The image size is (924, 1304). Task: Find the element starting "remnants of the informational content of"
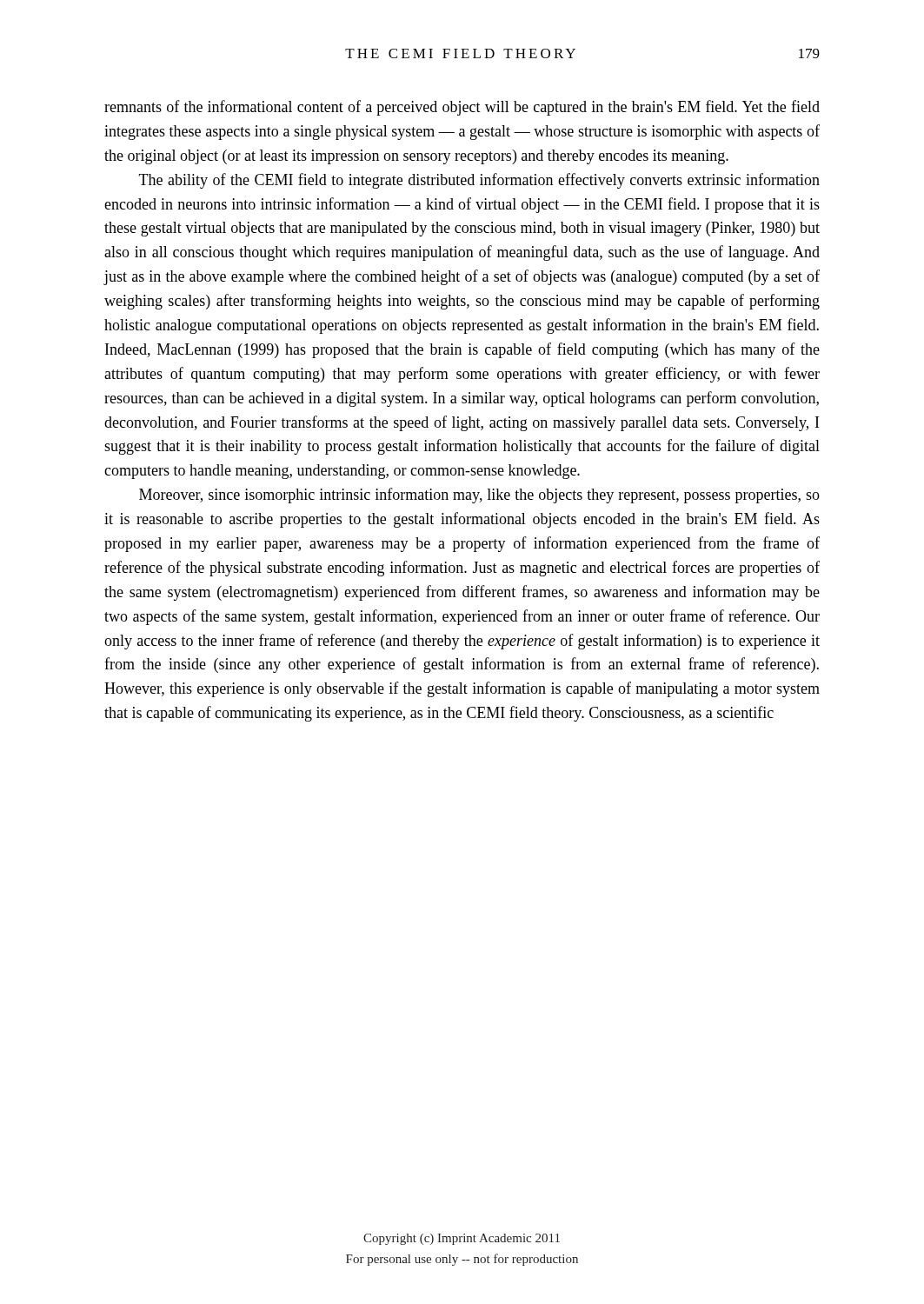pos(462,411)
